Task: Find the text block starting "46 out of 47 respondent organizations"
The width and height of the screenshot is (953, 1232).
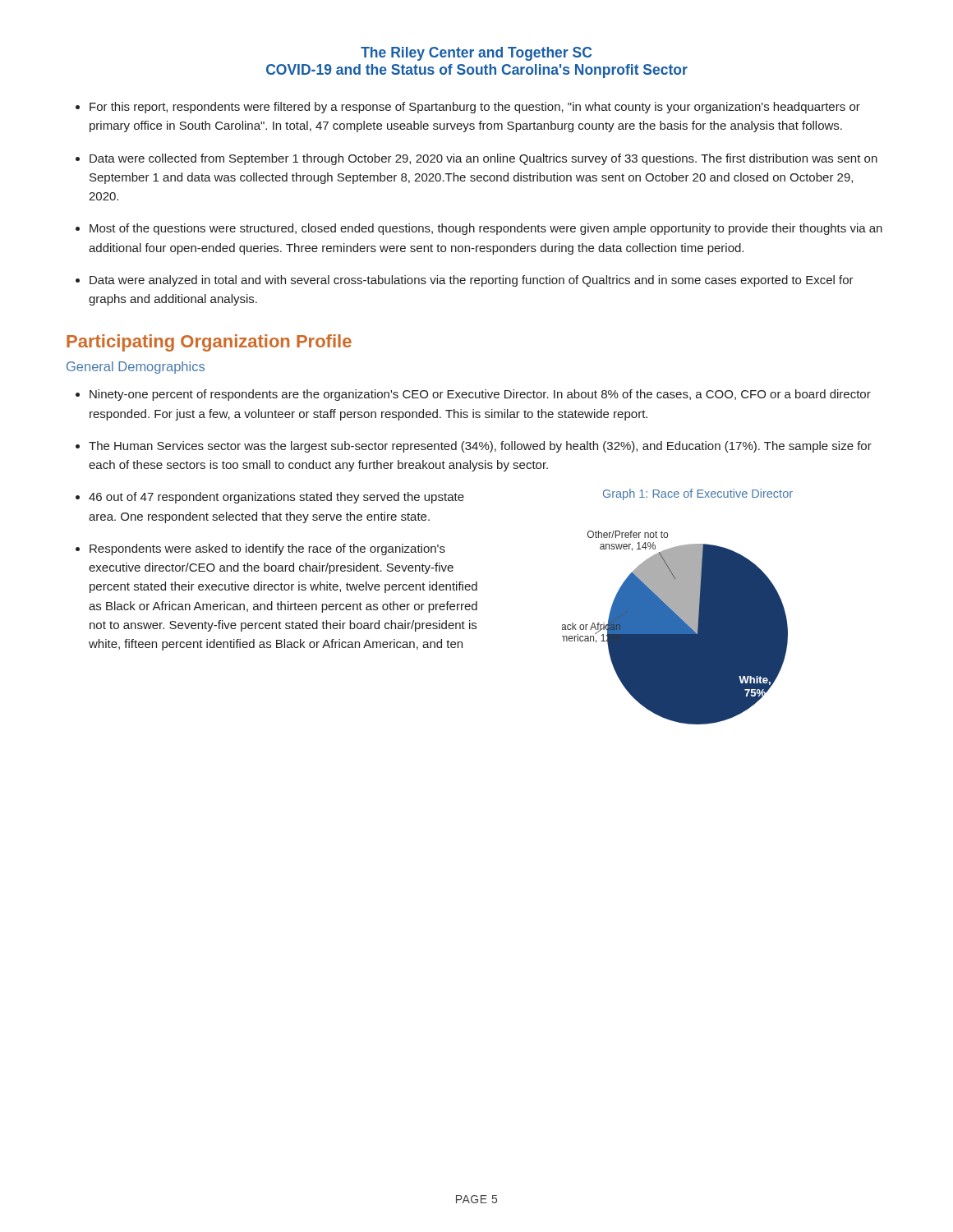Action: click(x=276, y=506)
